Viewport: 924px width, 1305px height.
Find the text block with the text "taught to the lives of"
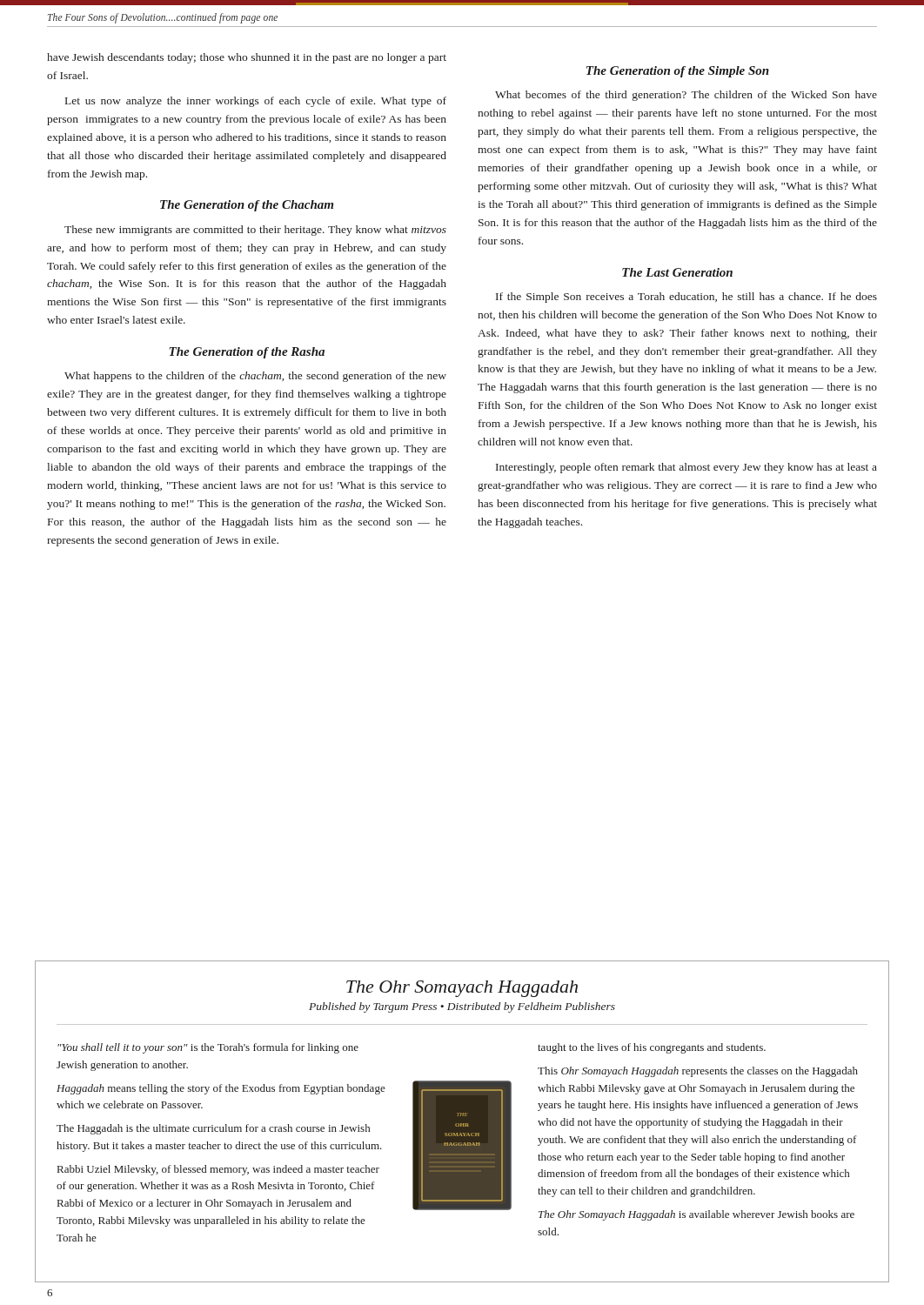(x=703, y=1139)
